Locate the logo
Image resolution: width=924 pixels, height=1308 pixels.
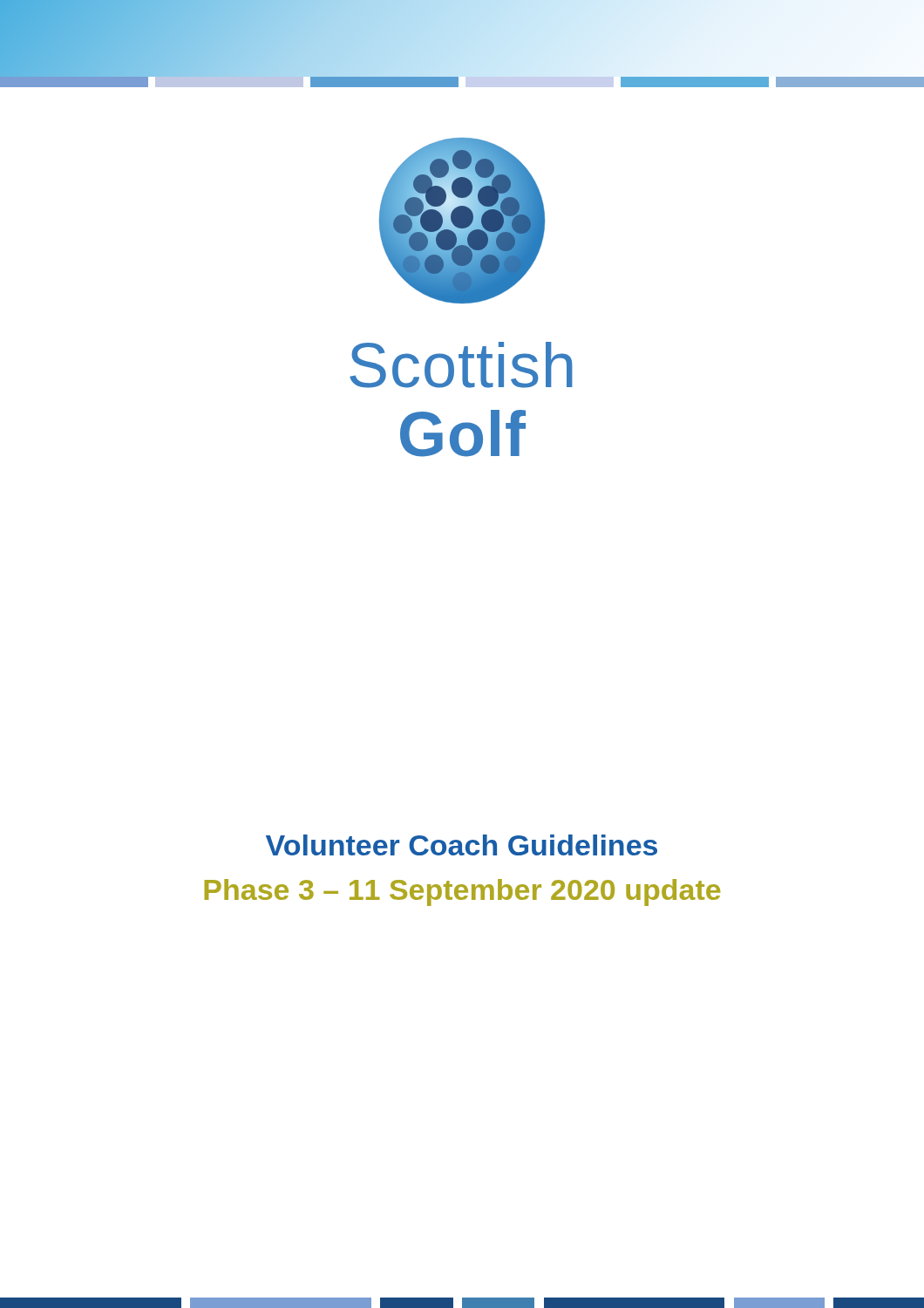click(462, 298)
